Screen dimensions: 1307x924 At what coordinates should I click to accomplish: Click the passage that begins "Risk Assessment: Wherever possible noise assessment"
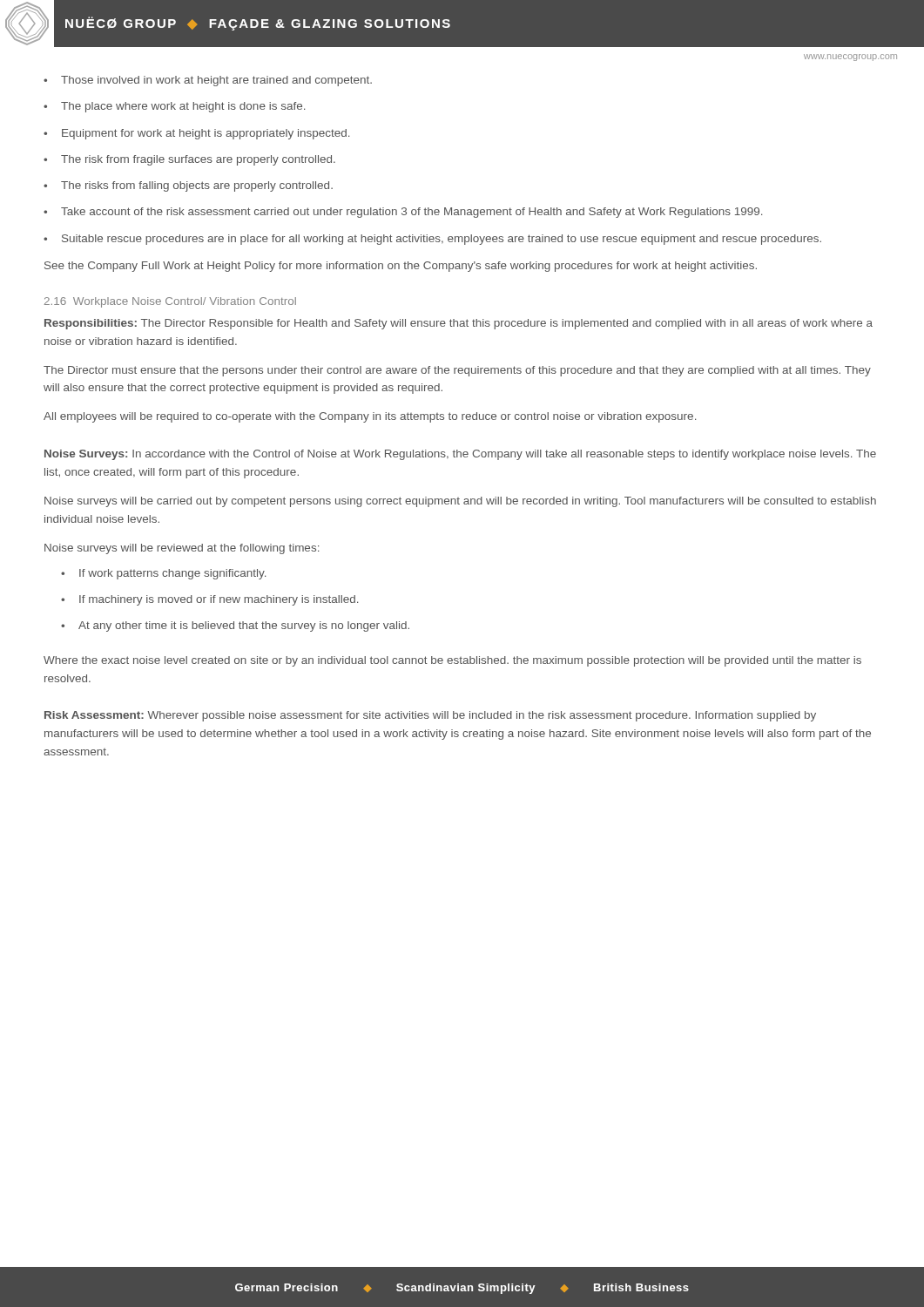click(458, 734)
